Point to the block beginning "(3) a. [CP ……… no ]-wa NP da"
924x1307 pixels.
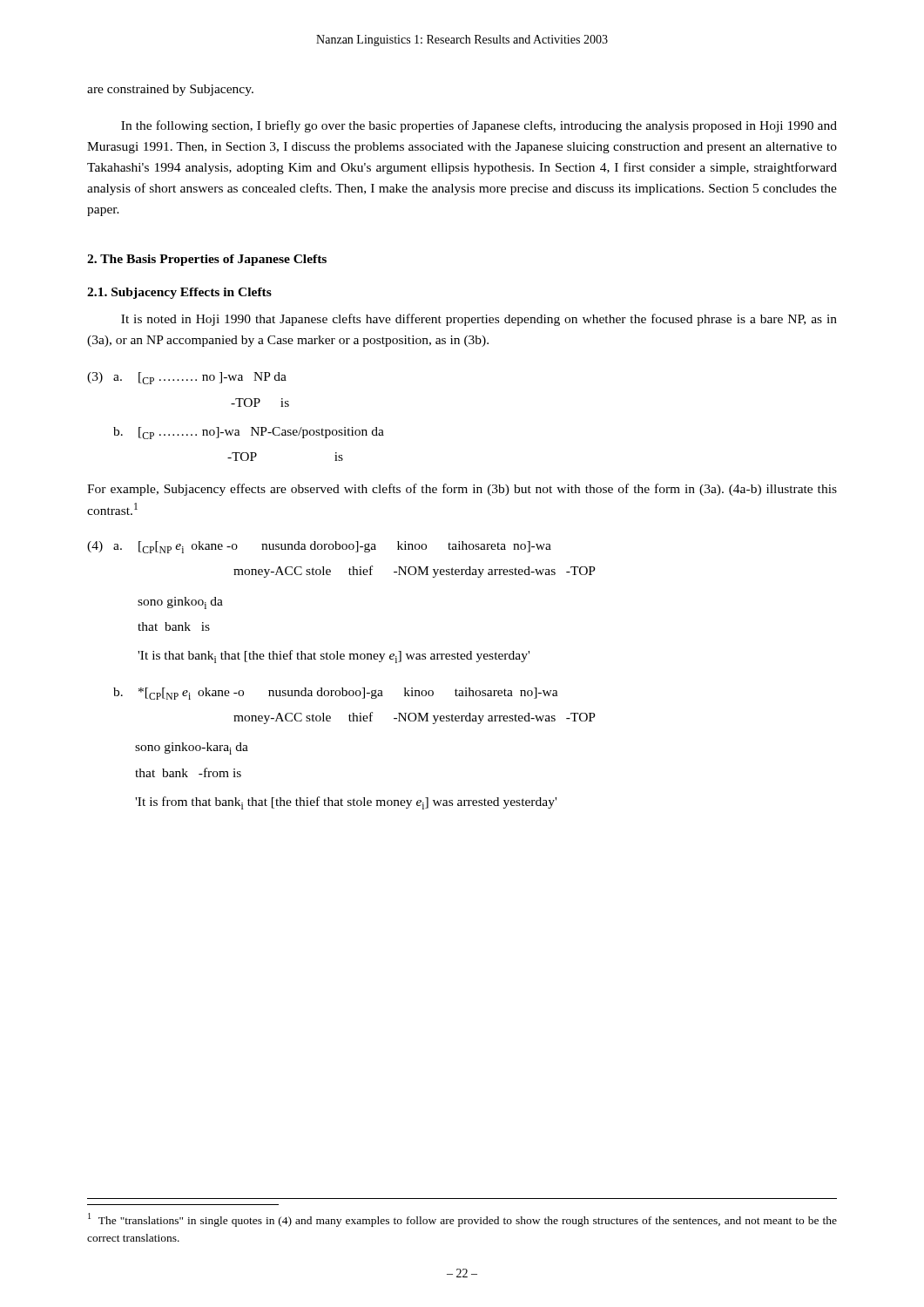(187, 378)
